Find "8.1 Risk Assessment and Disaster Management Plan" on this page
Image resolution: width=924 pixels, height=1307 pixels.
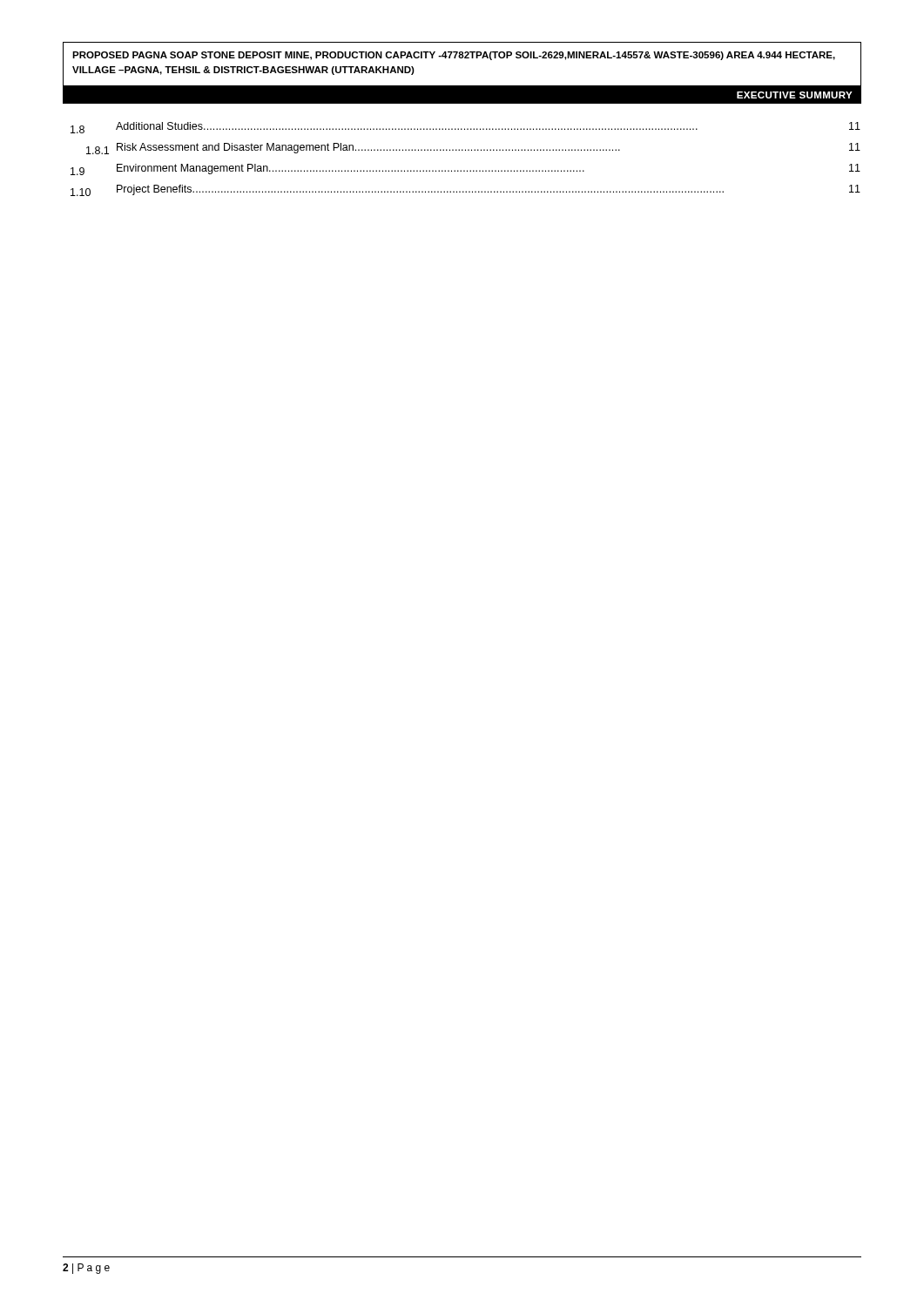[x=462, y=150]
